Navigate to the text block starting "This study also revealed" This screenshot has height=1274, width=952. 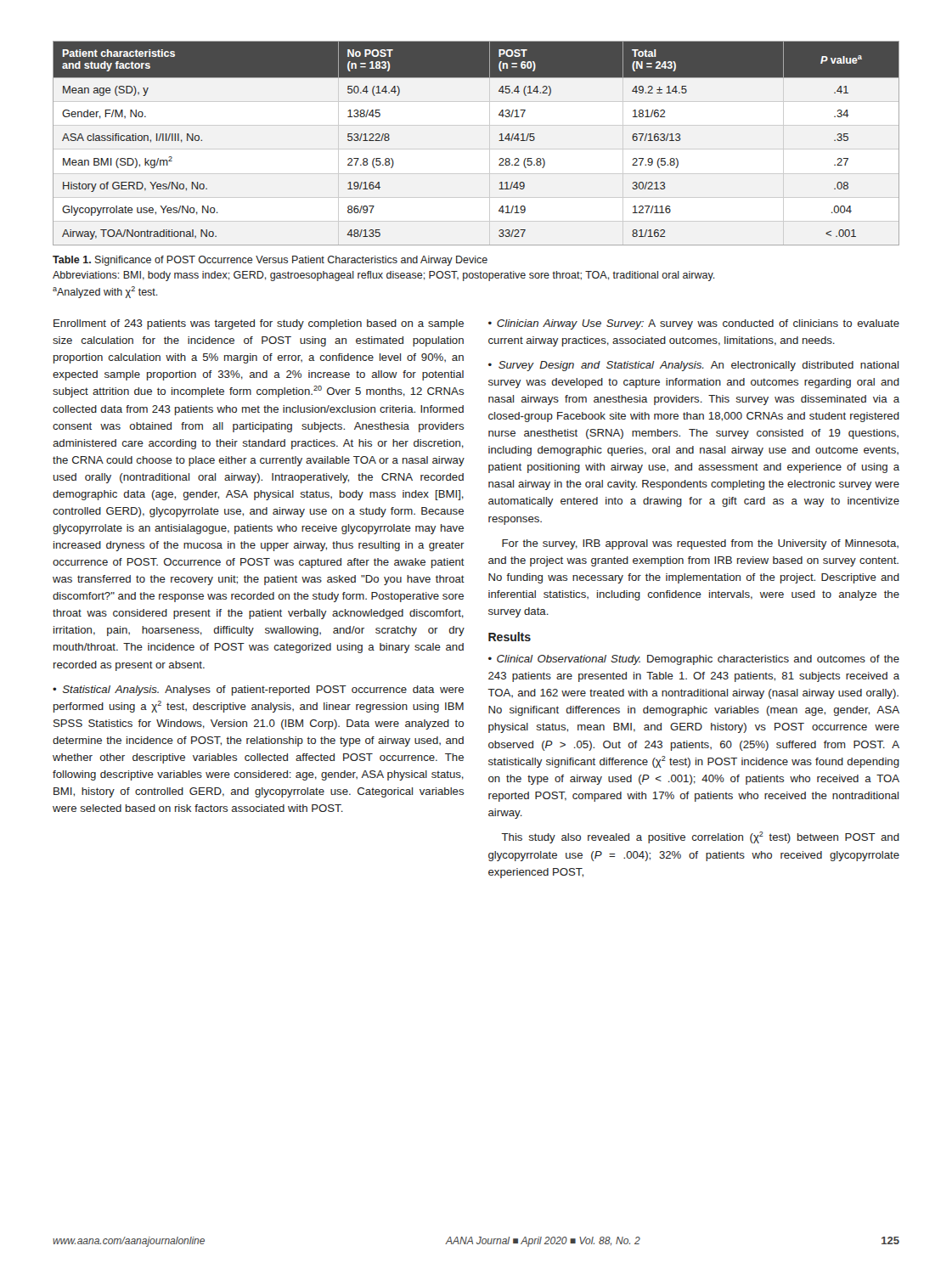pos(694,855)
